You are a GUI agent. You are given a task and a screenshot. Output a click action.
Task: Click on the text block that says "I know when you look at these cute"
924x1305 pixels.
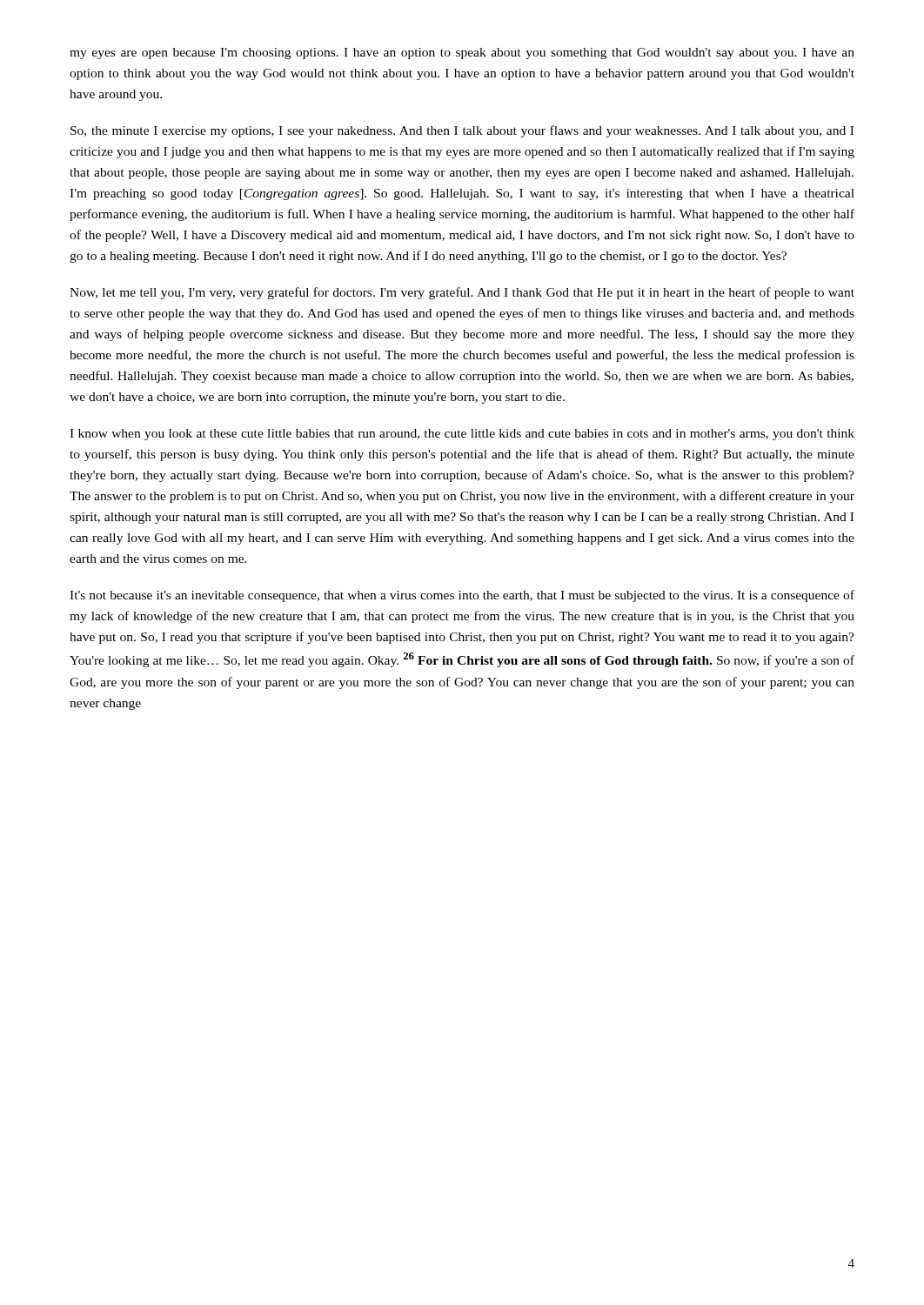point(462,496)
